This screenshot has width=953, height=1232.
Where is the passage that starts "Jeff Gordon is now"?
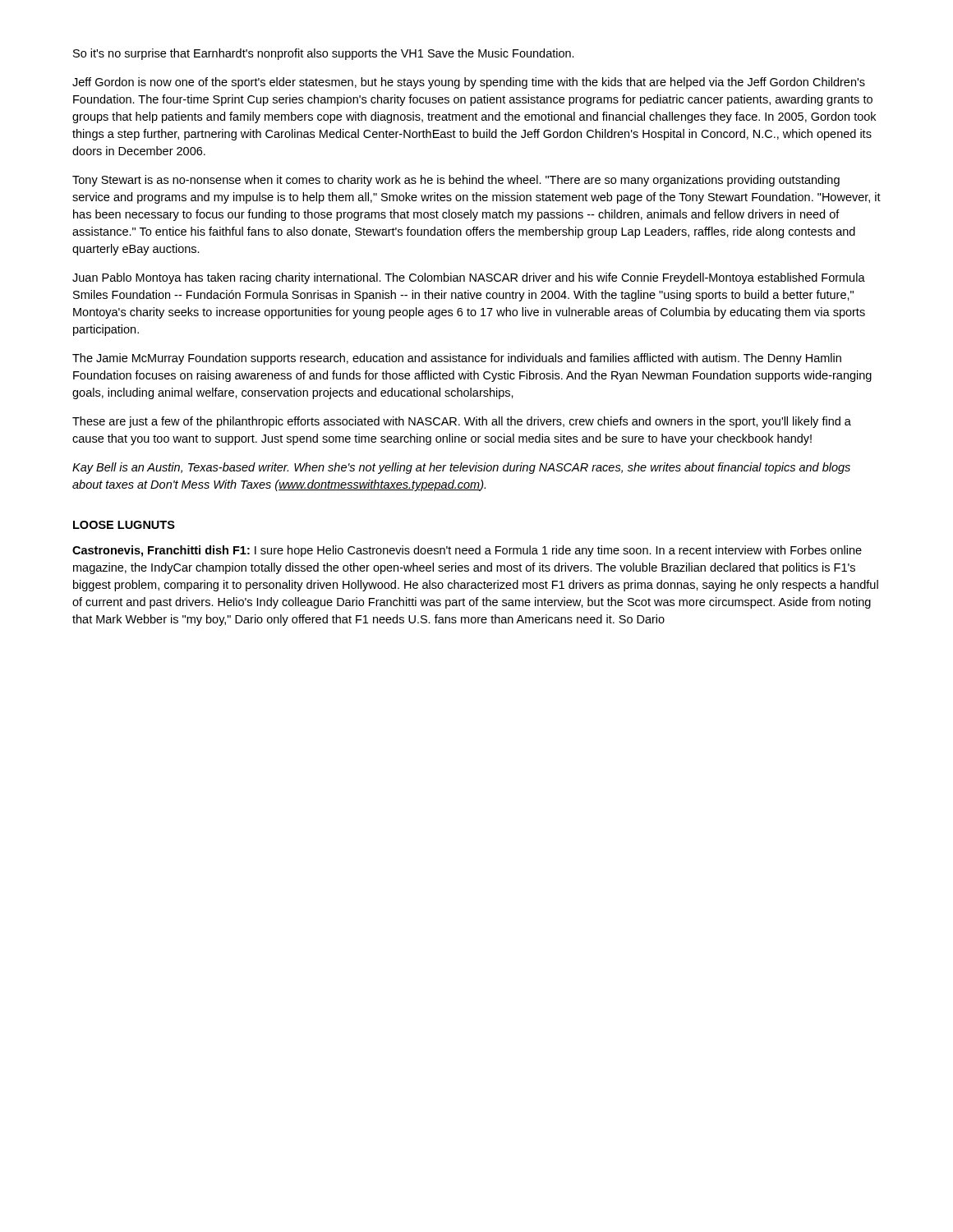tap(474, 117)
